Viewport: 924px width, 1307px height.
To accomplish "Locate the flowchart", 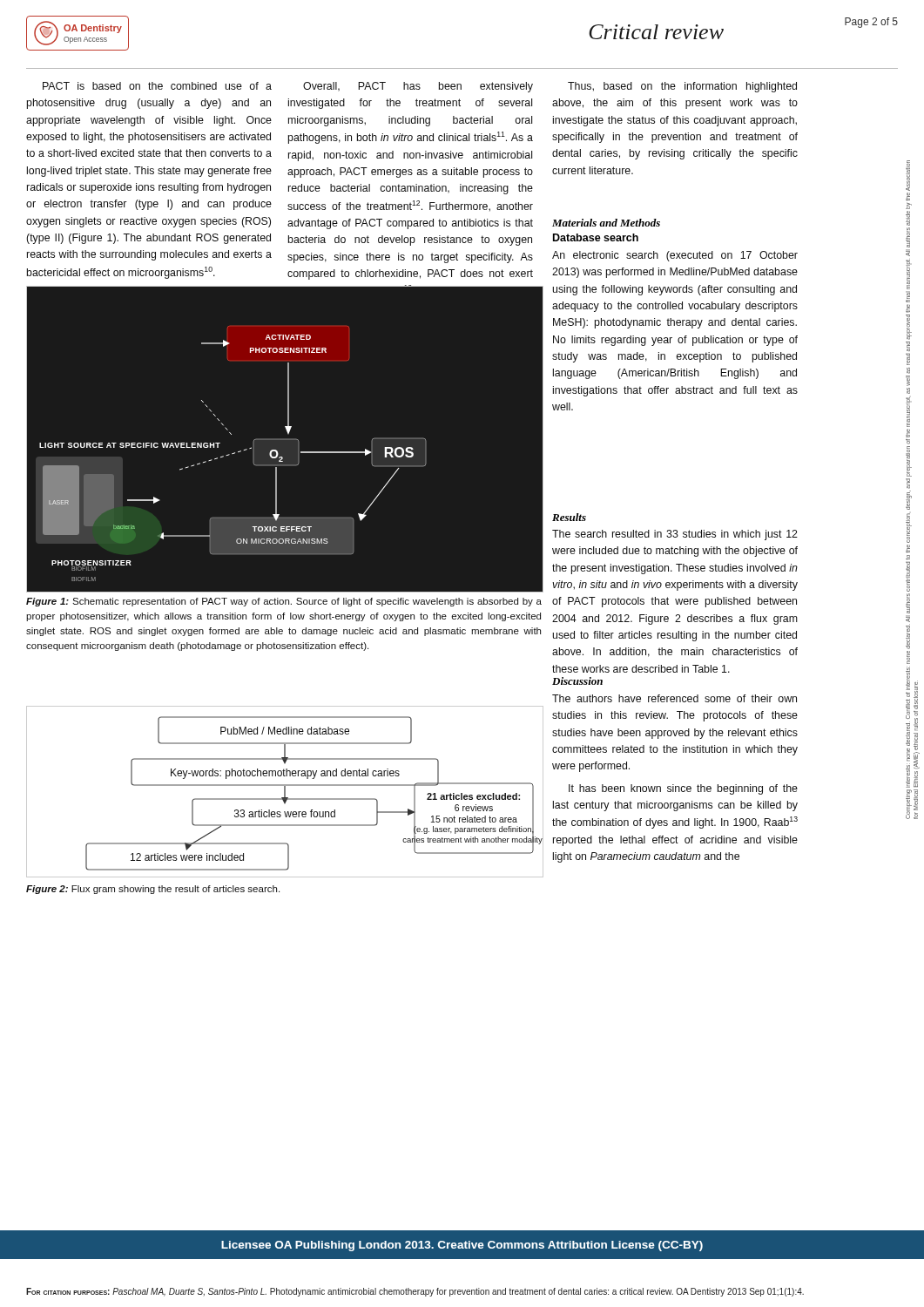I will [285, 792].
